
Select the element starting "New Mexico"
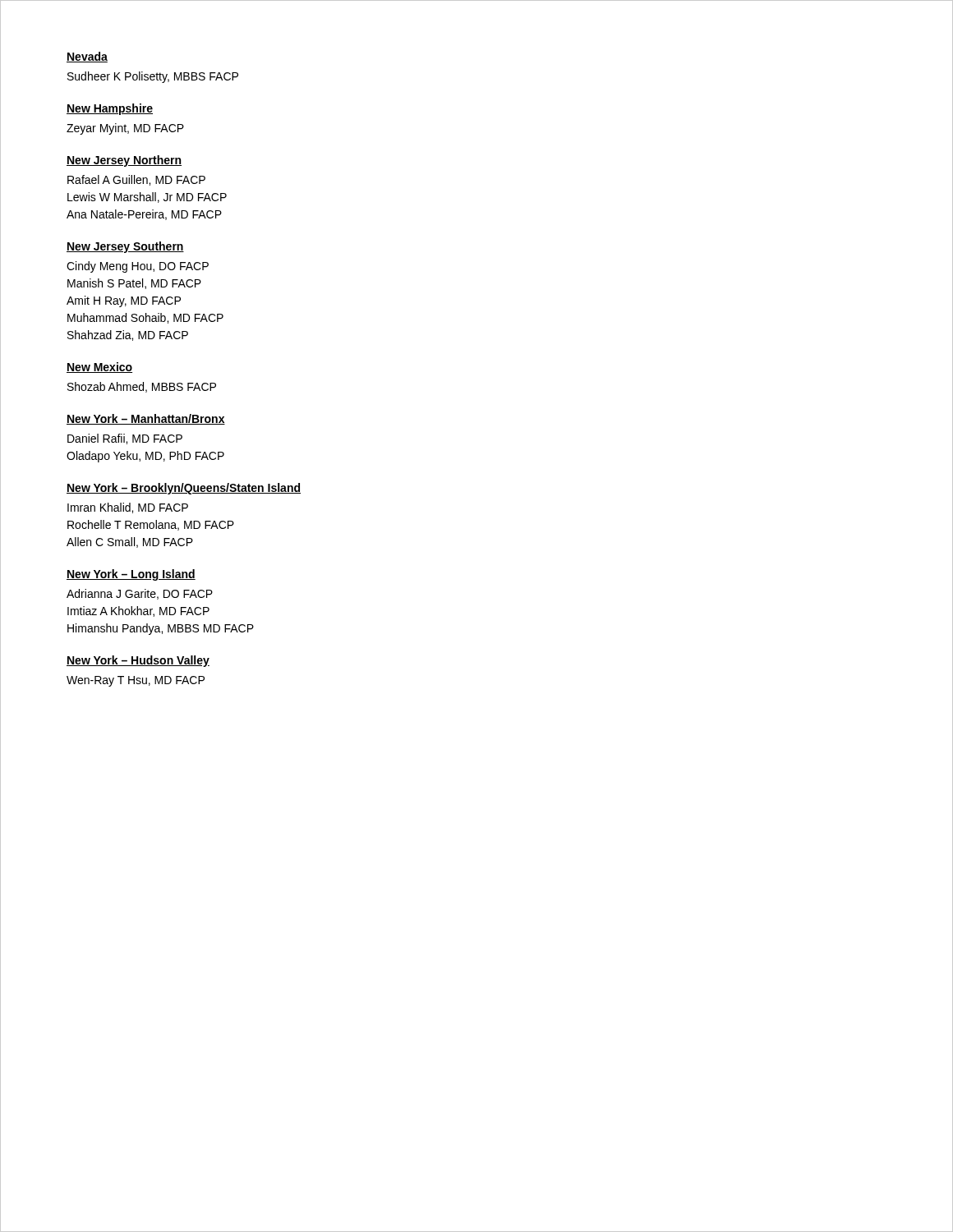pyautogui.click(x=99, y=367)
